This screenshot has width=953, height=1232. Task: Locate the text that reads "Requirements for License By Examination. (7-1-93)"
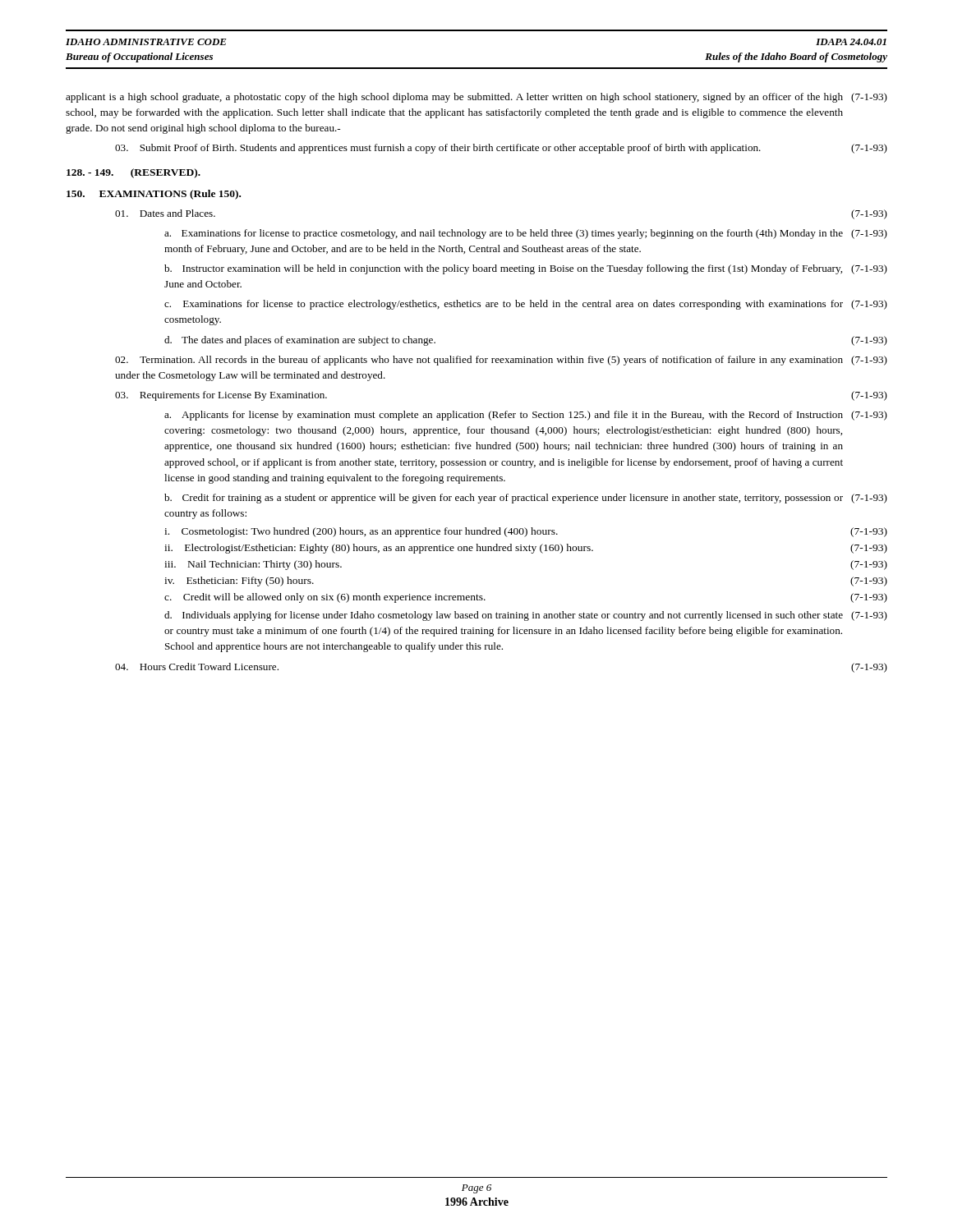(x=235, y=395)
